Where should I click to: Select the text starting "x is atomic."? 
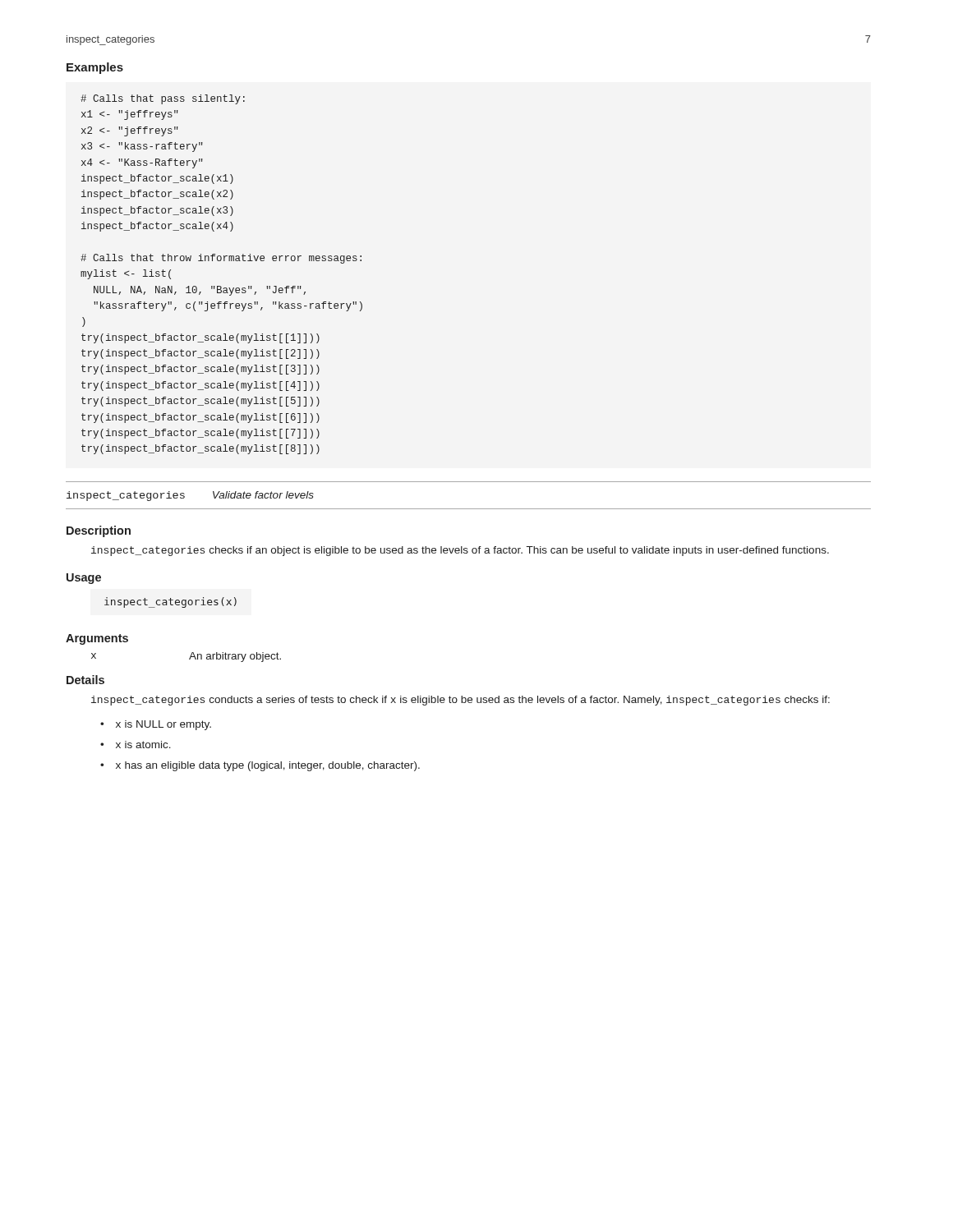143,745
